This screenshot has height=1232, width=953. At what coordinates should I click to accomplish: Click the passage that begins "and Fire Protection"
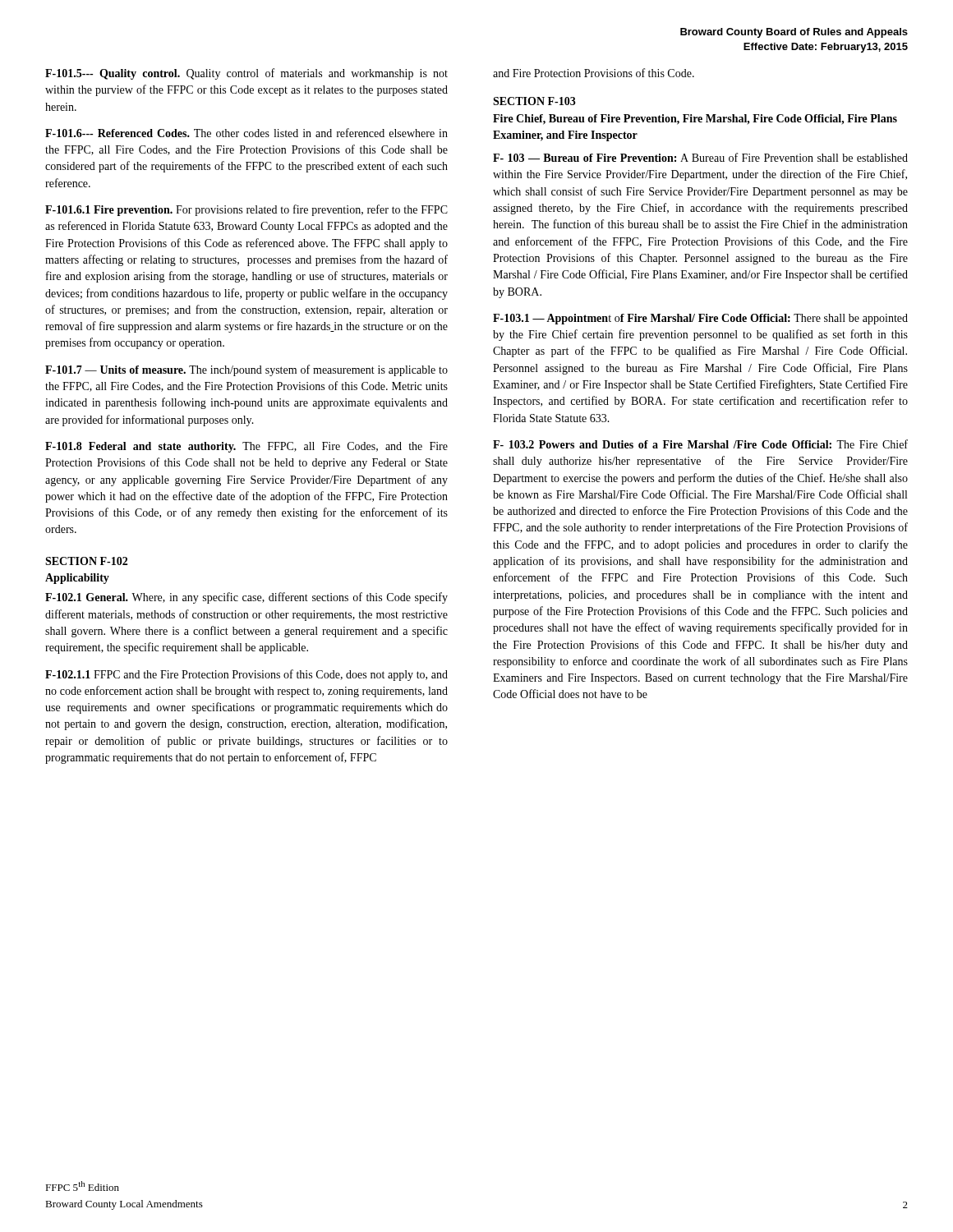594,74
